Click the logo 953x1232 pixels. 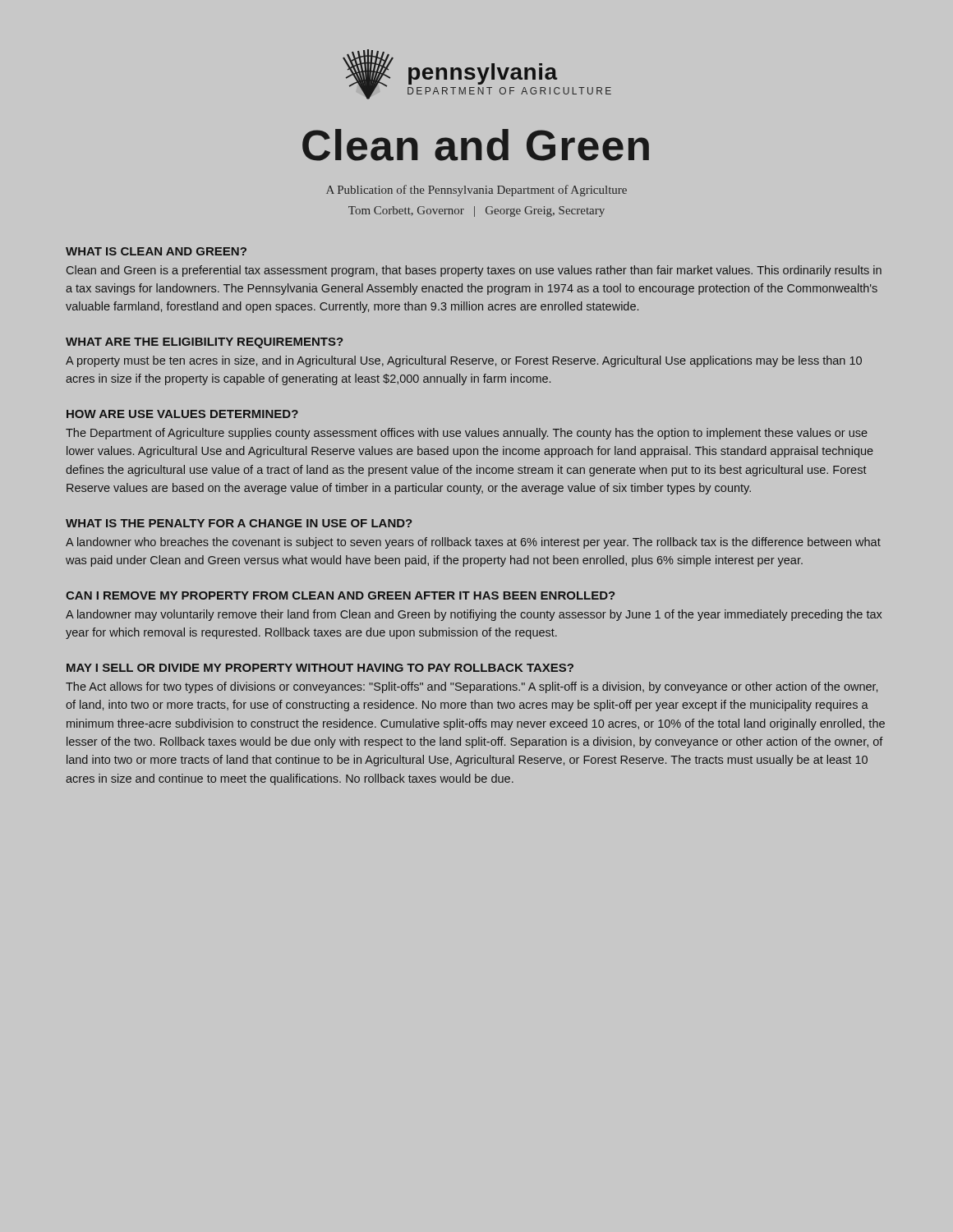click(x=368, y=78)
